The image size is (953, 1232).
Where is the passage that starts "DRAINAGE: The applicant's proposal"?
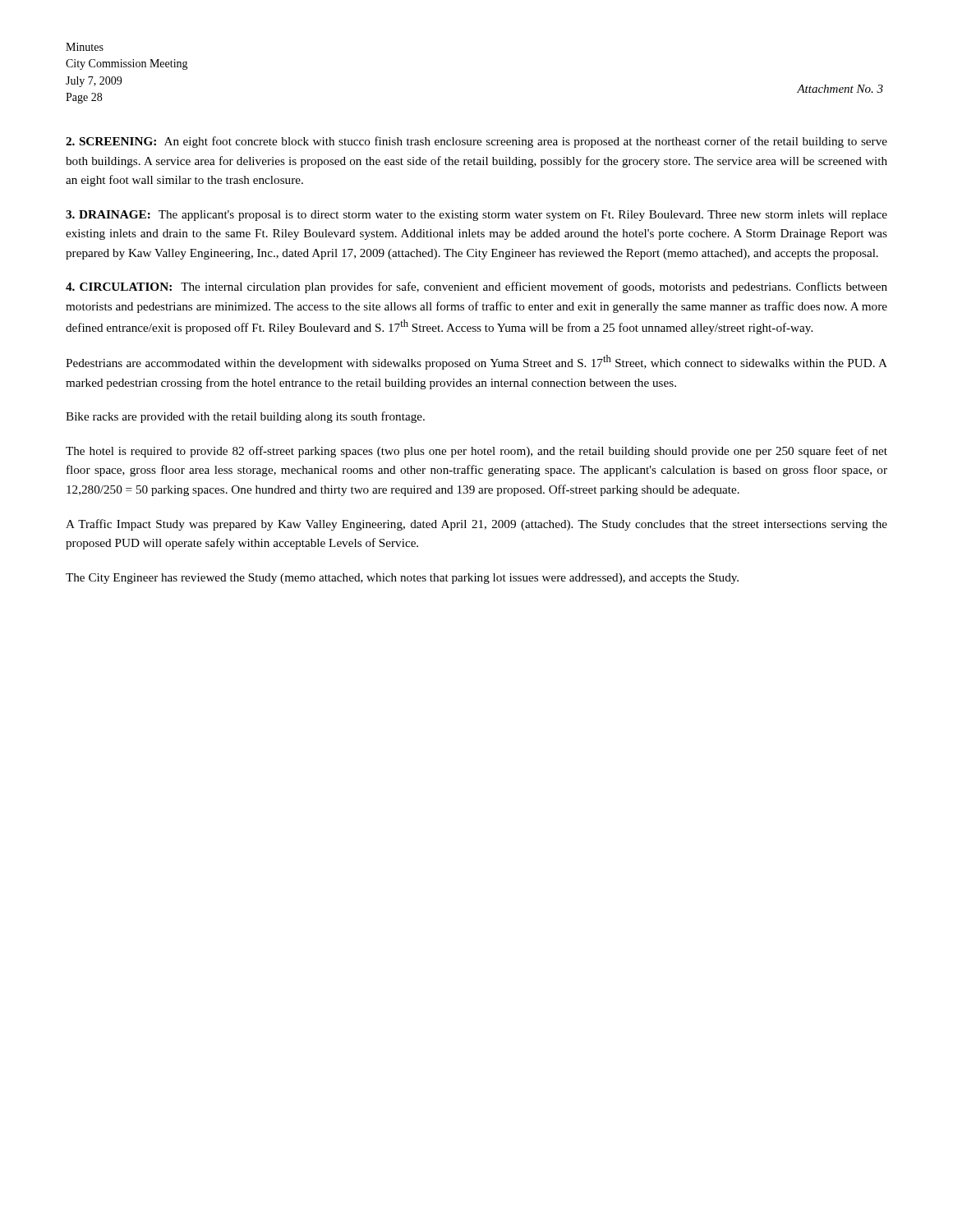point(476,233)
